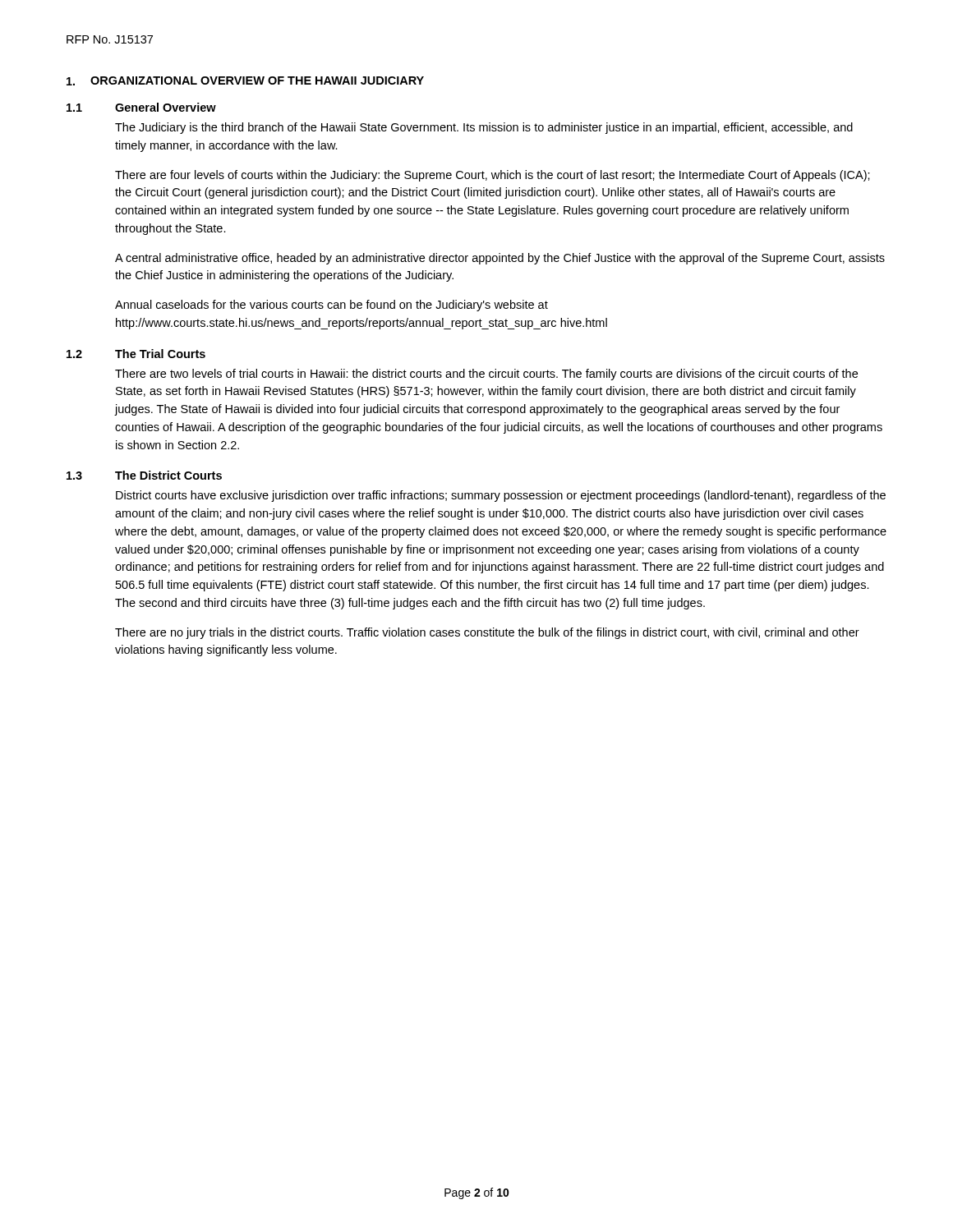Find the text block that reads "District courts have exclusive"
Image resolution: width=953 pixels, height=1232 pixels.
click(501, 549)
